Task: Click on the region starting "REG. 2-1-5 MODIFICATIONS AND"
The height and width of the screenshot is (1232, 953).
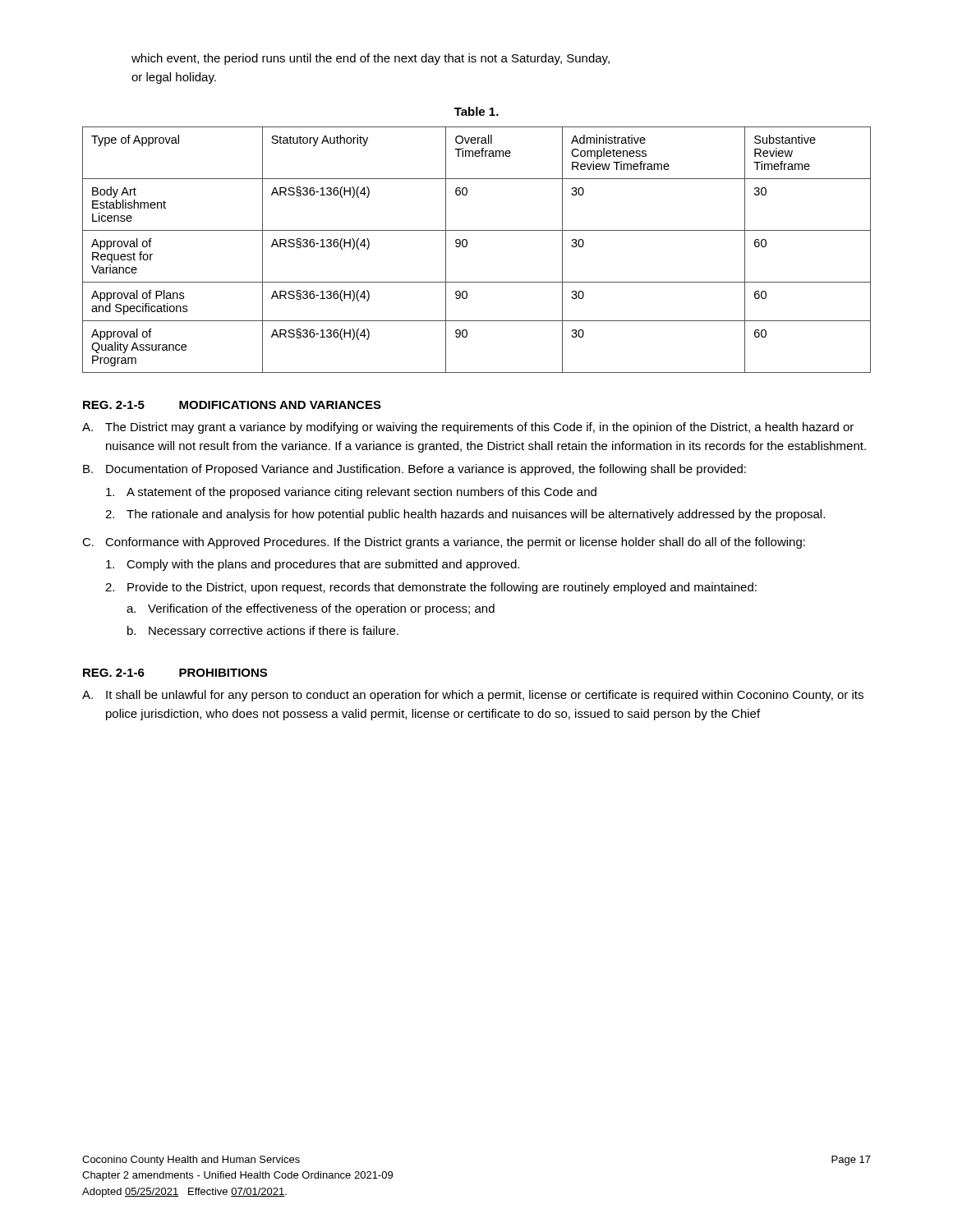Action: point(232,405)
